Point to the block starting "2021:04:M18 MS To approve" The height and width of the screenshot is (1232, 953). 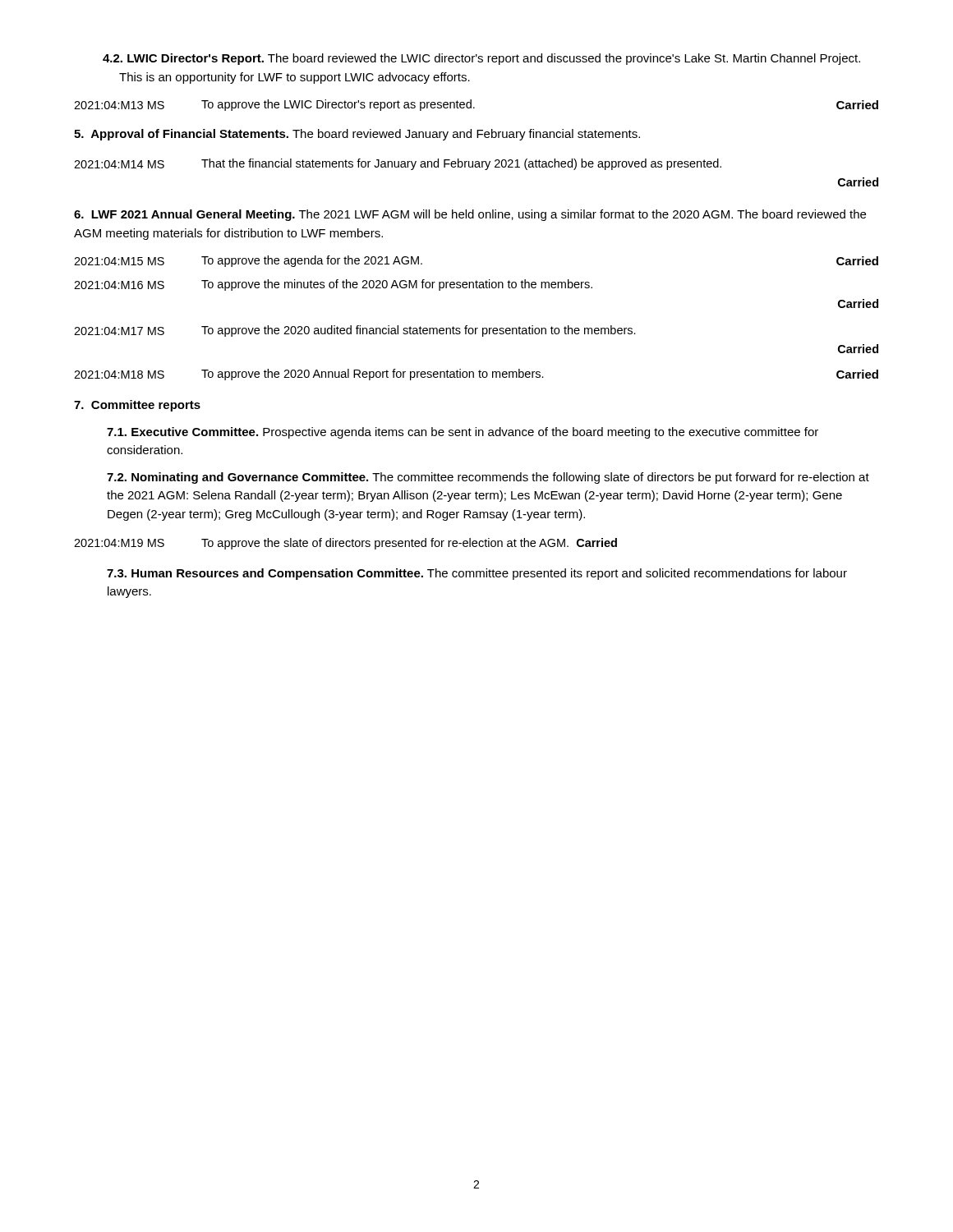476,374
